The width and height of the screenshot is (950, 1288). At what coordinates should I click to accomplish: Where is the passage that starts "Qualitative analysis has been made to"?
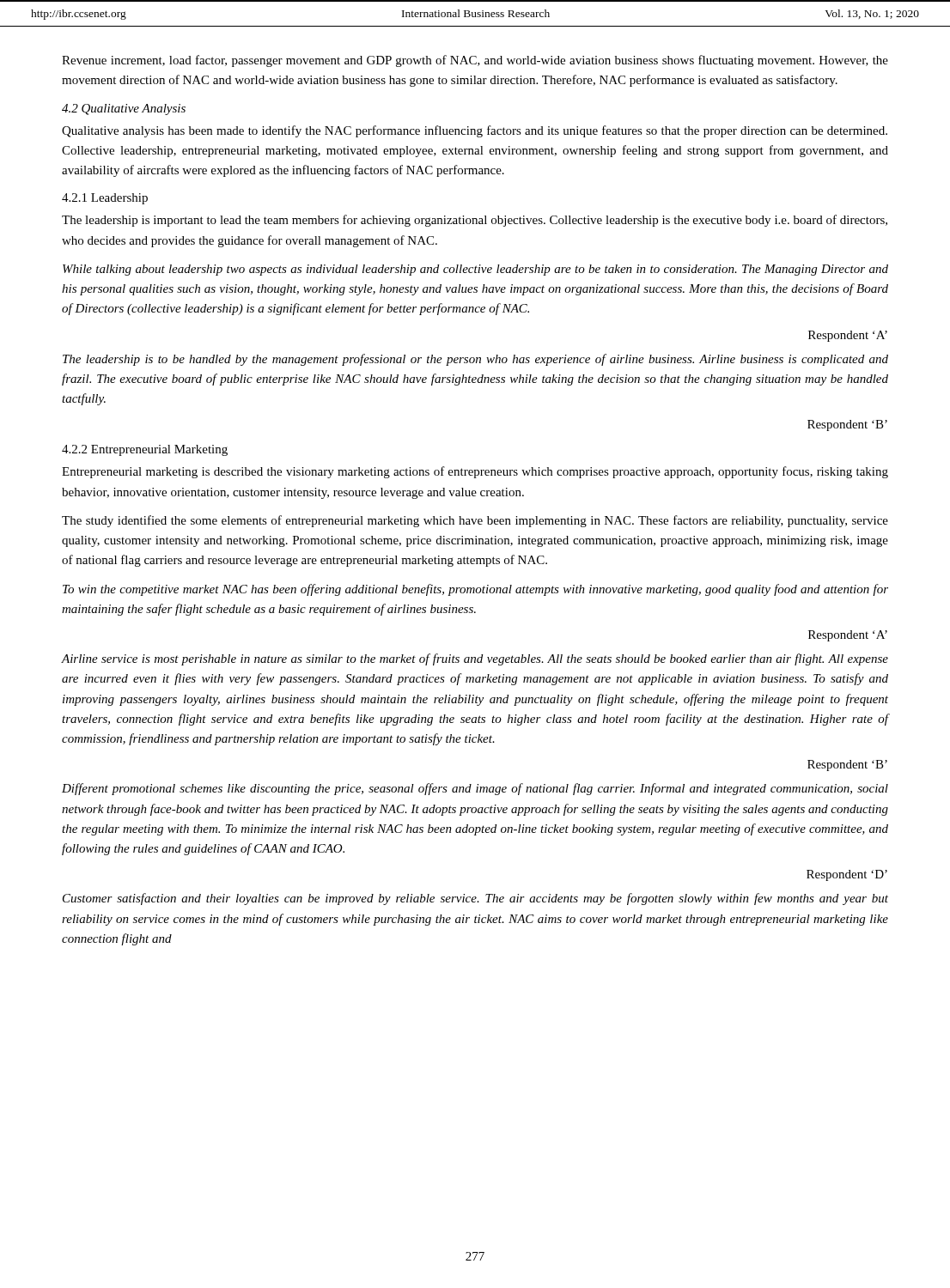(475, 150)
